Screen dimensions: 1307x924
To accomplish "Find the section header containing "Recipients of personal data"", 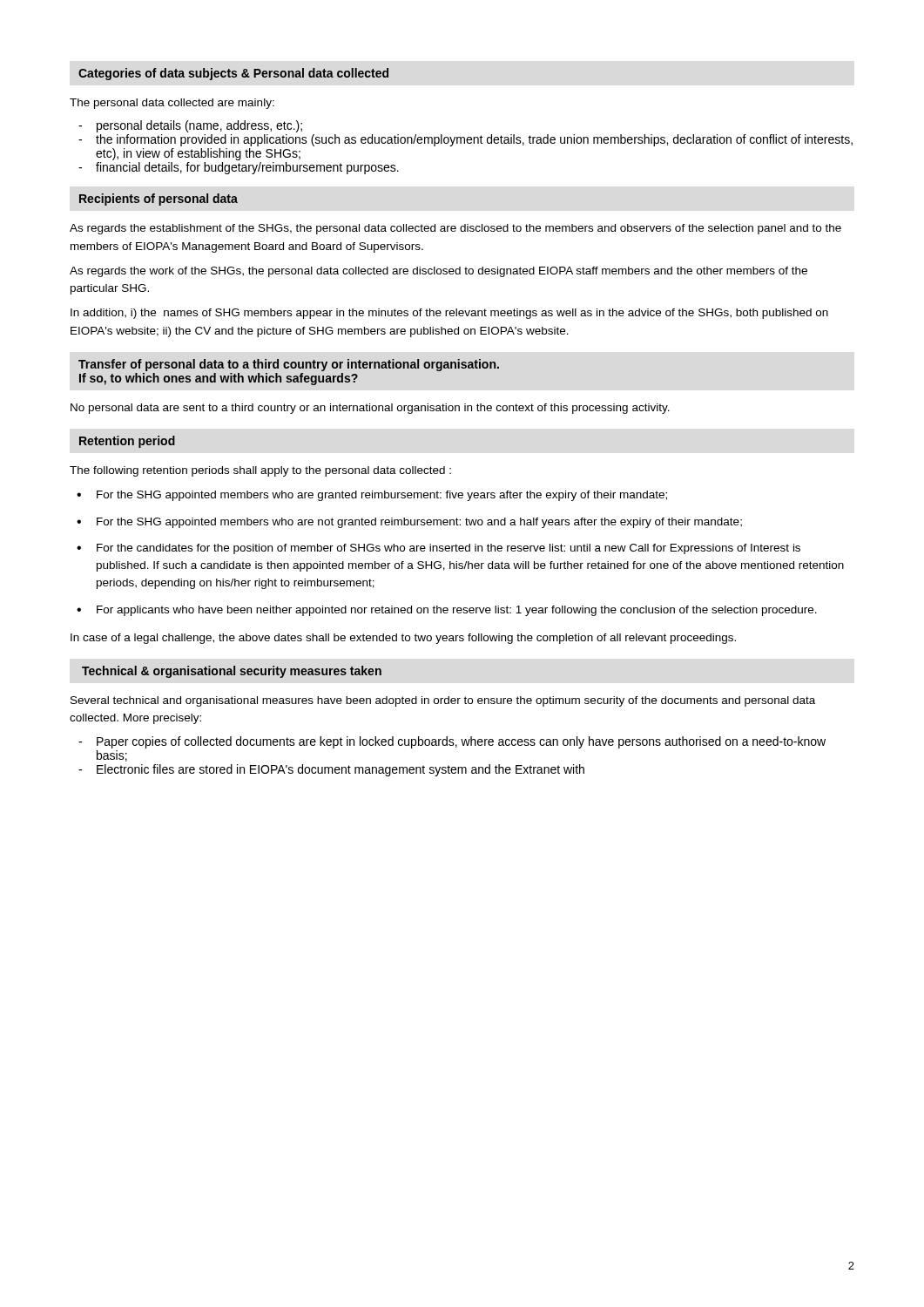I will 158,199.
